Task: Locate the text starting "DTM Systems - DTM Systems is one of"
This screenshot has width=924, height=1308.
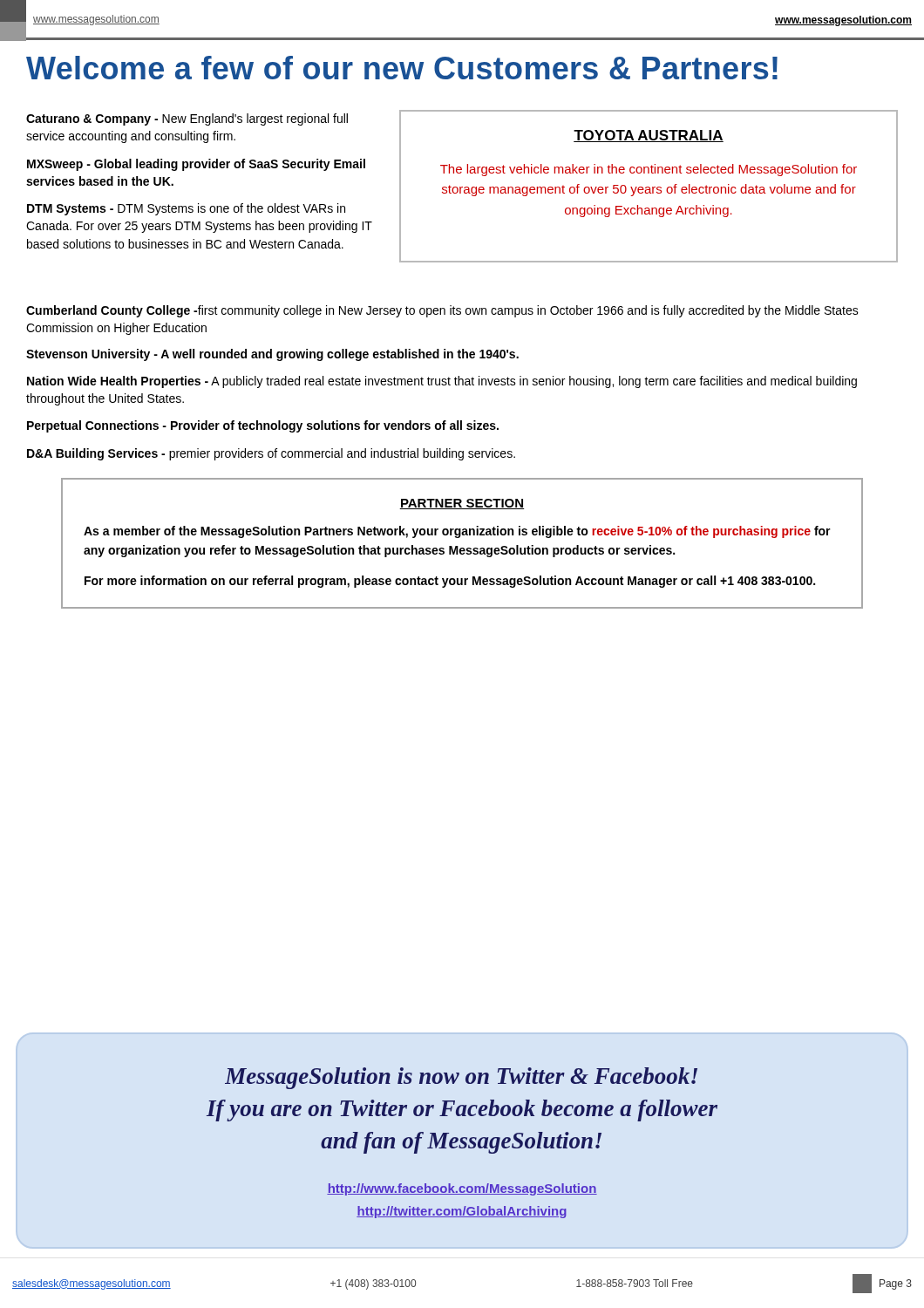Action: (x=199, y=226)
